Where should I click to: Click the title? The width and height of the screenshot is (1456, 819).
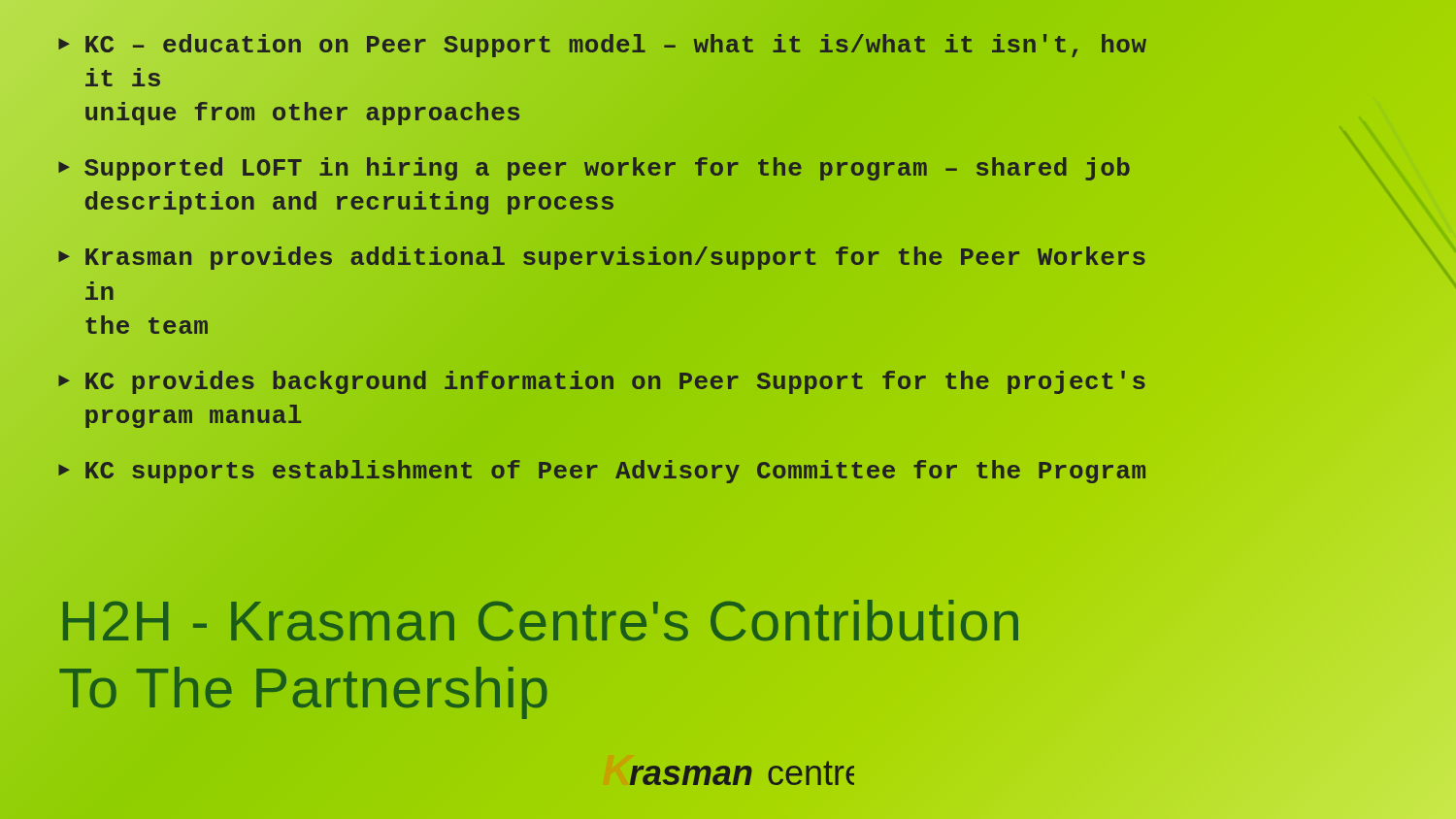(621, 654)
